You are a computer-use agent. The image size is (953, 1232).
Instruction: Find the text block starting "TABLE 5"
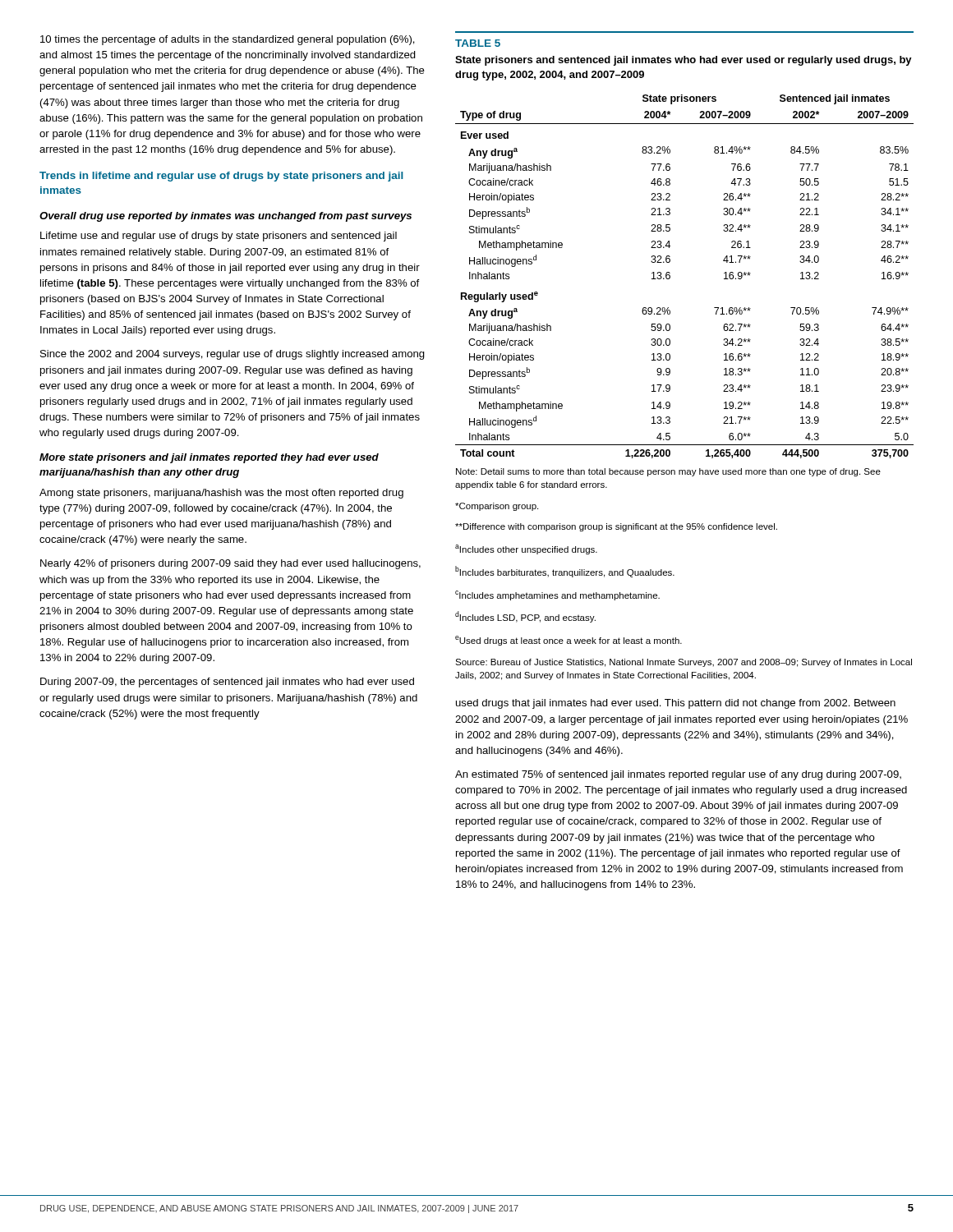coord(684,40)
